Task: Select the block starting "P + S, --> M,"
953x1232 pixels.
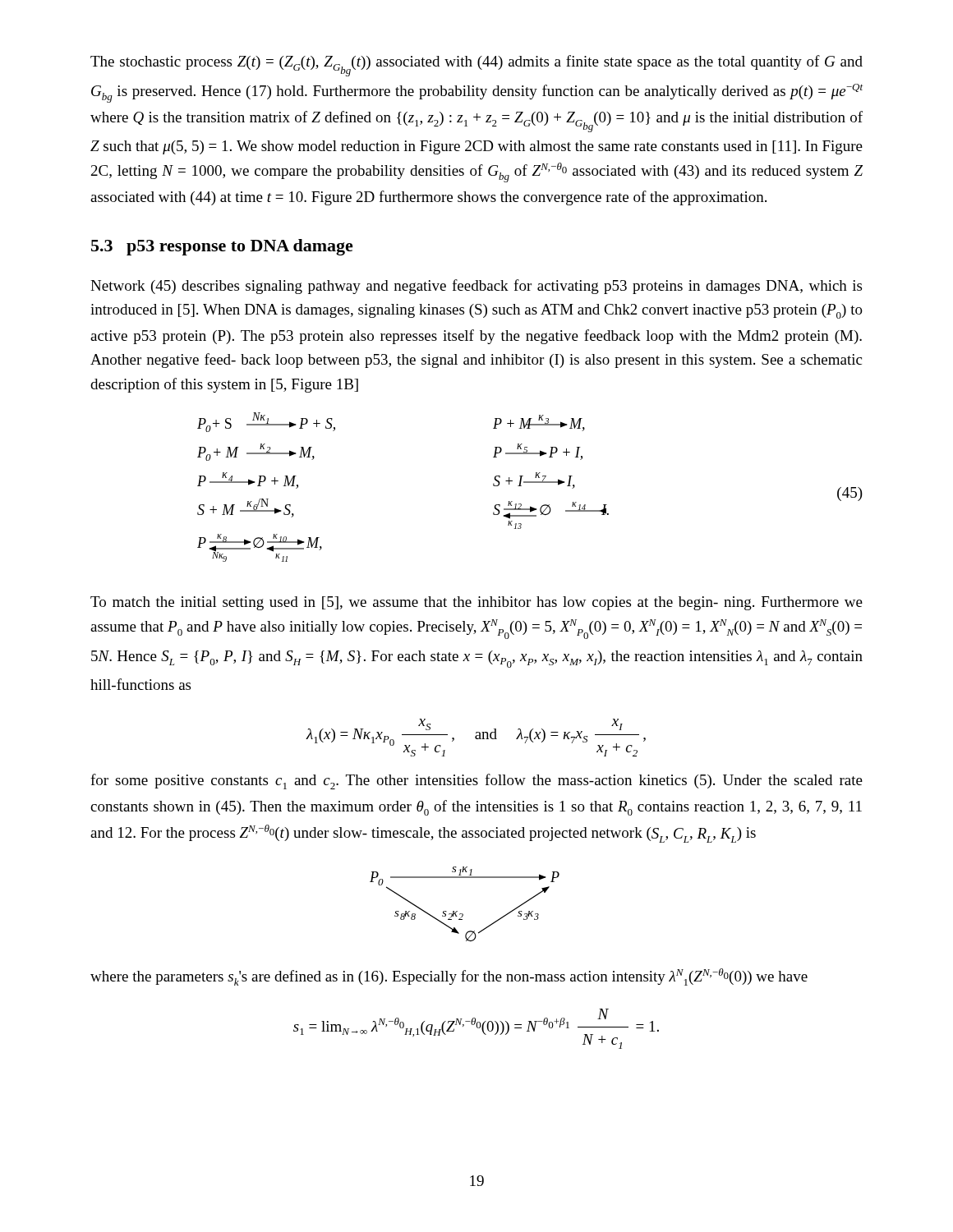Action: point(271,424)
